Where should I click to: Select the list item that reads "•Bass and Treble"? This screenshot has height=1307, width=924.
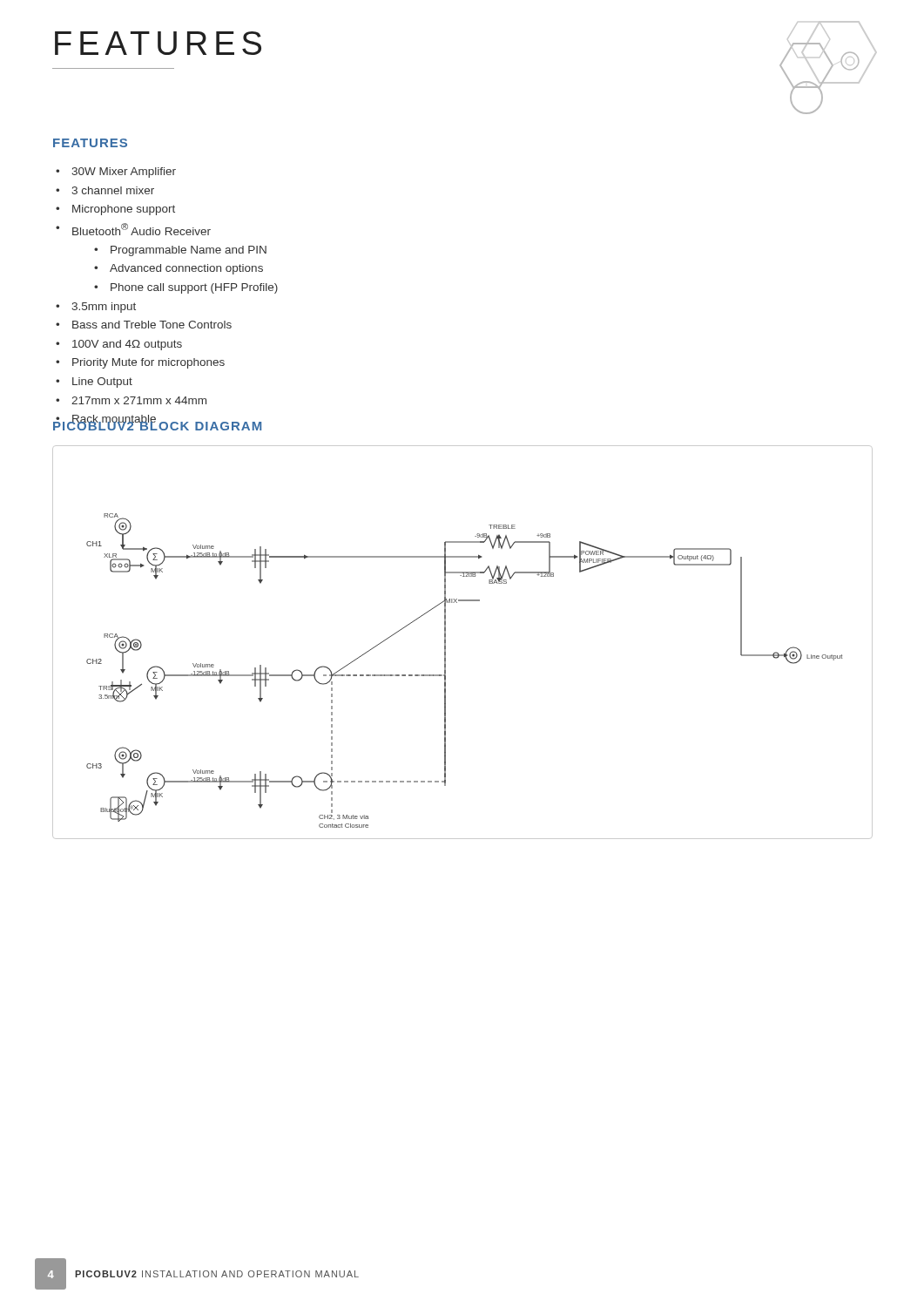coord(144,325)
